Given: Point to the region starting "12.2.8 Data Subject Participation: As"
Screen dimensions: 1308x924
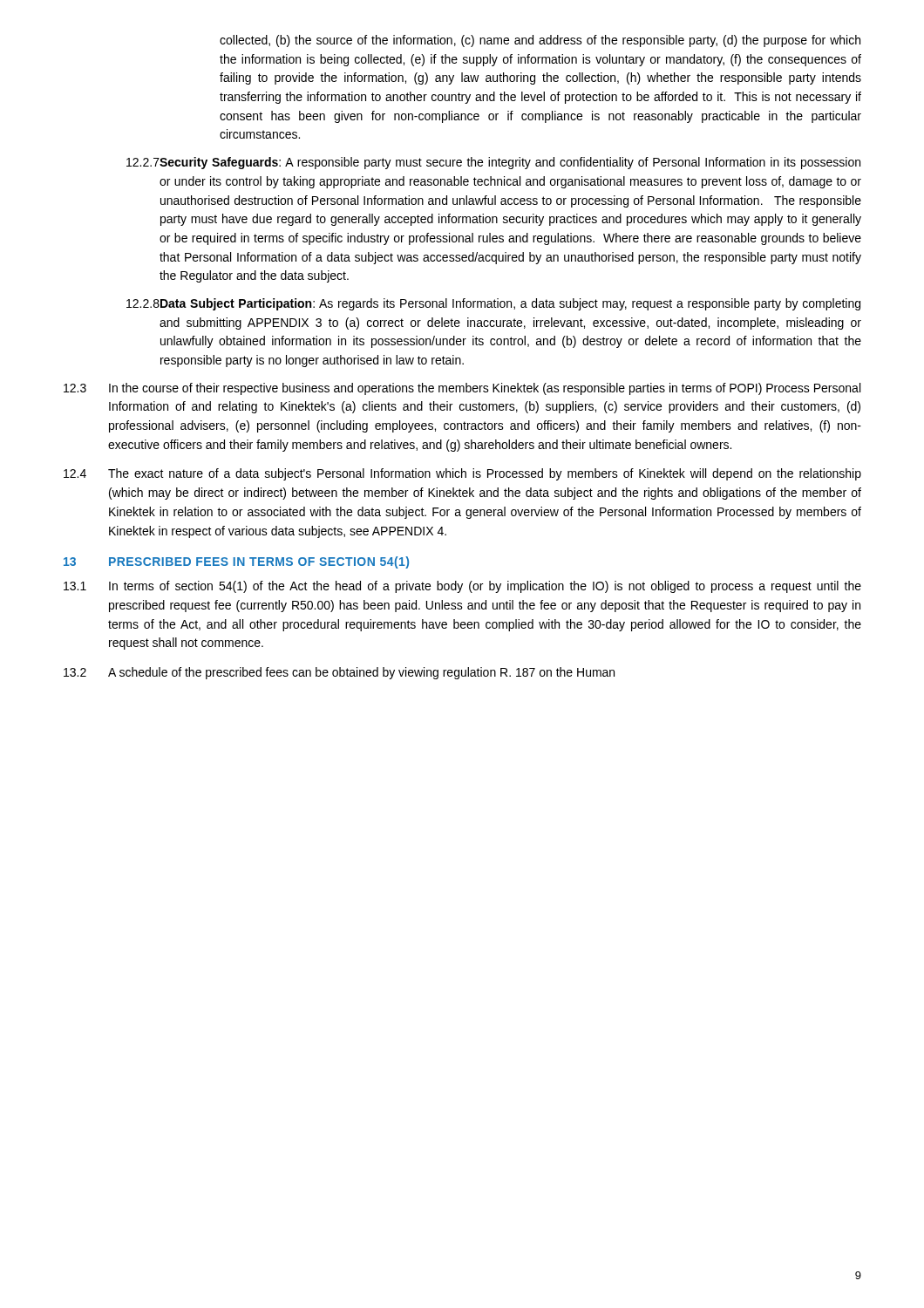Looking at the screenshot, I should coord(462,332).
